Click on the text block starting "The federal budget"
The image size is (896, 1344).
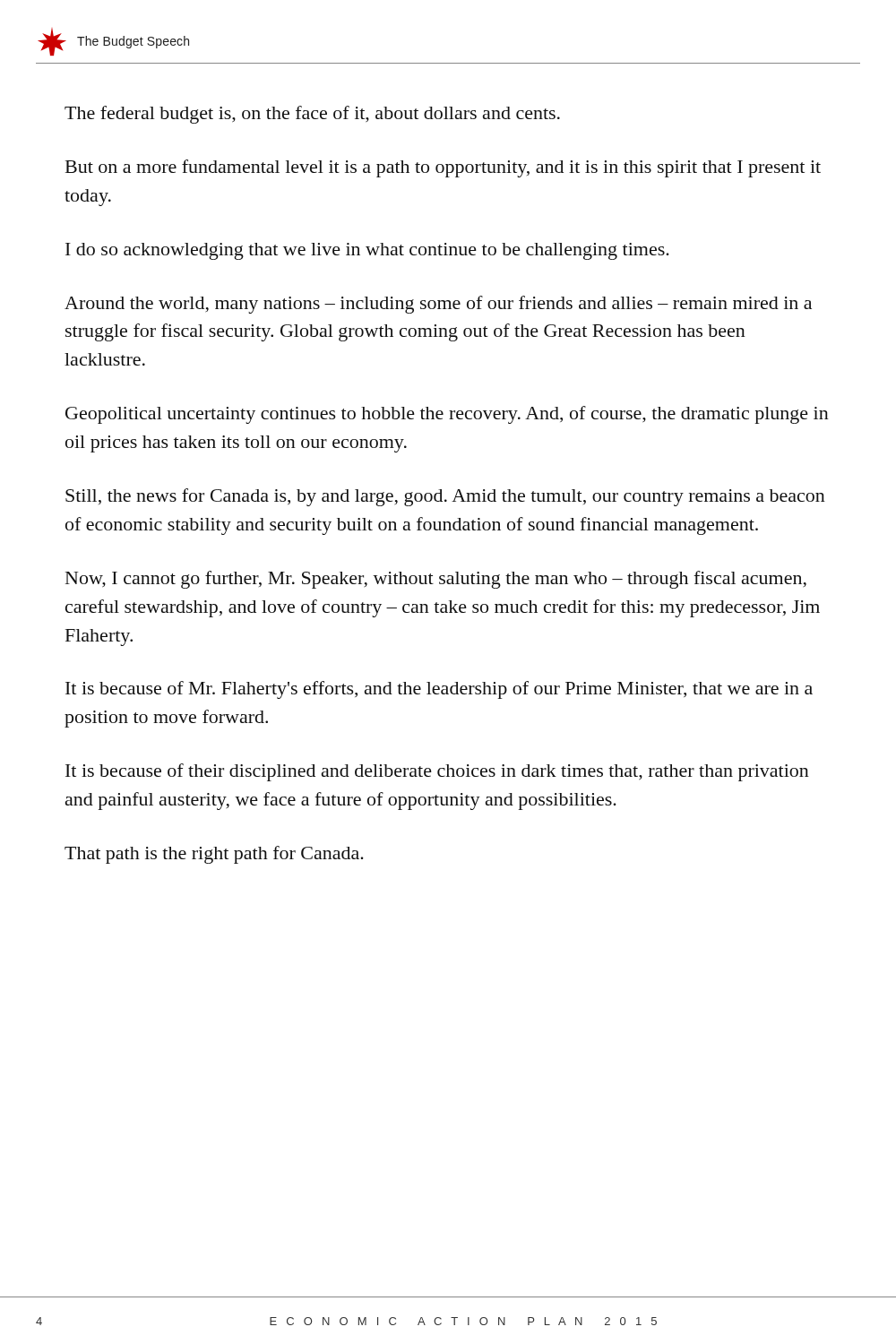tap(313, 112)
